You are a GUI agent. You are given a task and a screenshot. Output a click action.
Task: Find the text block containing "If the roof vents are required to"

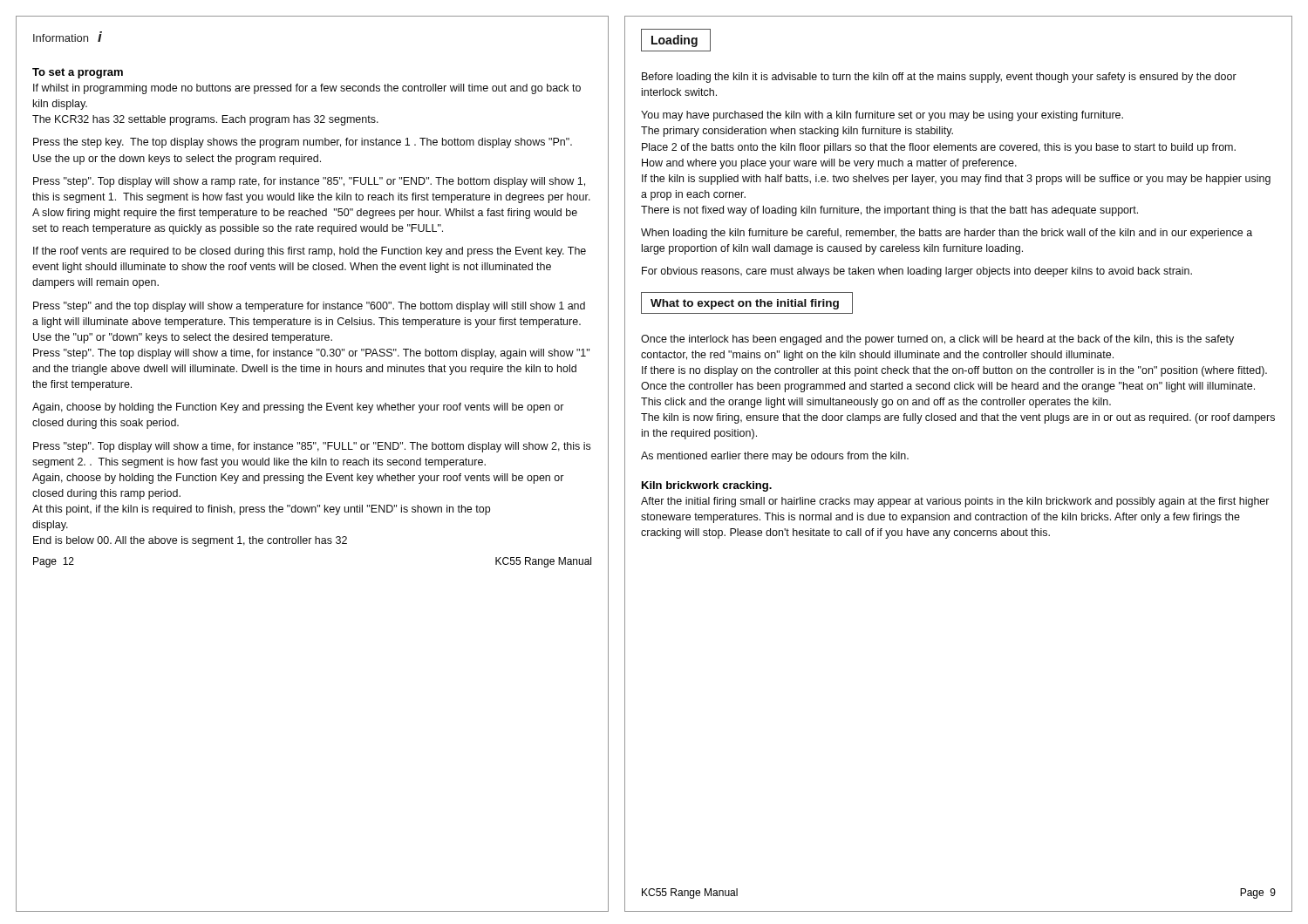click(x=309, y=267)
